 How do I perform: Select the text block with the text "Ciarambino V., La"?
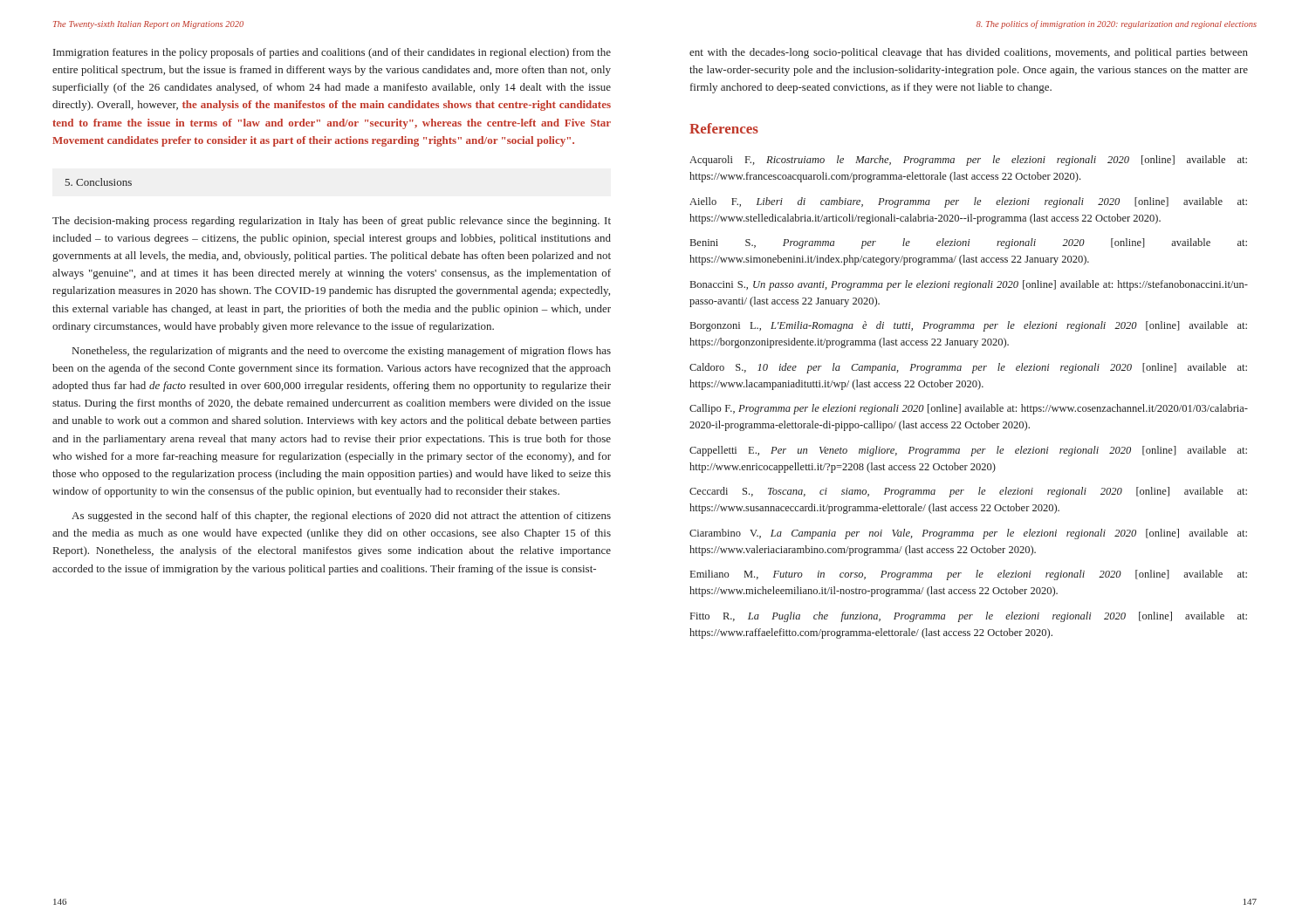pyautogui.click(x=969, y=541)
